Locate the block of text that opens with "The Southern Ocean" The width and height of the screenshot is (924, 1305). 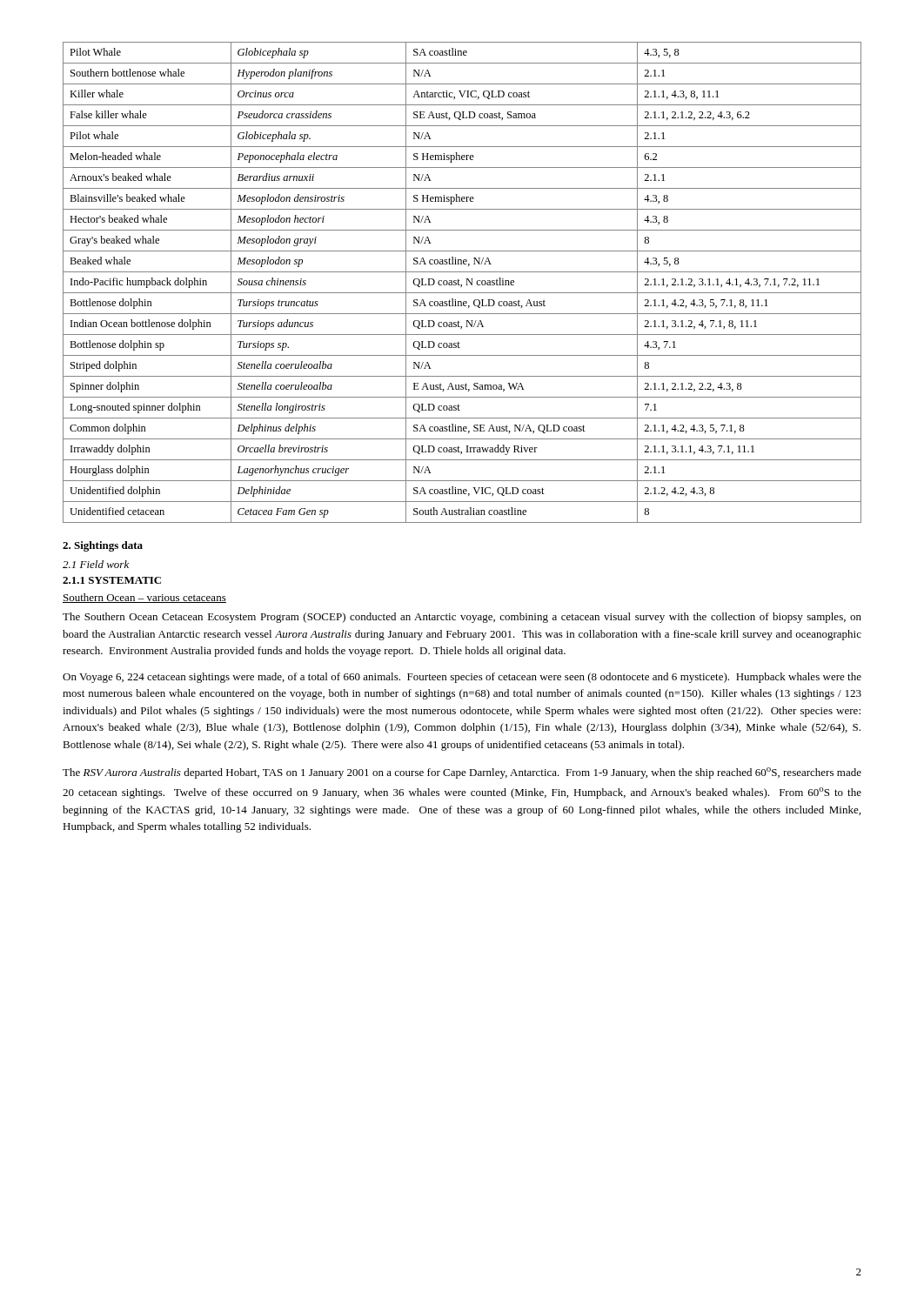tap(462, 633)
